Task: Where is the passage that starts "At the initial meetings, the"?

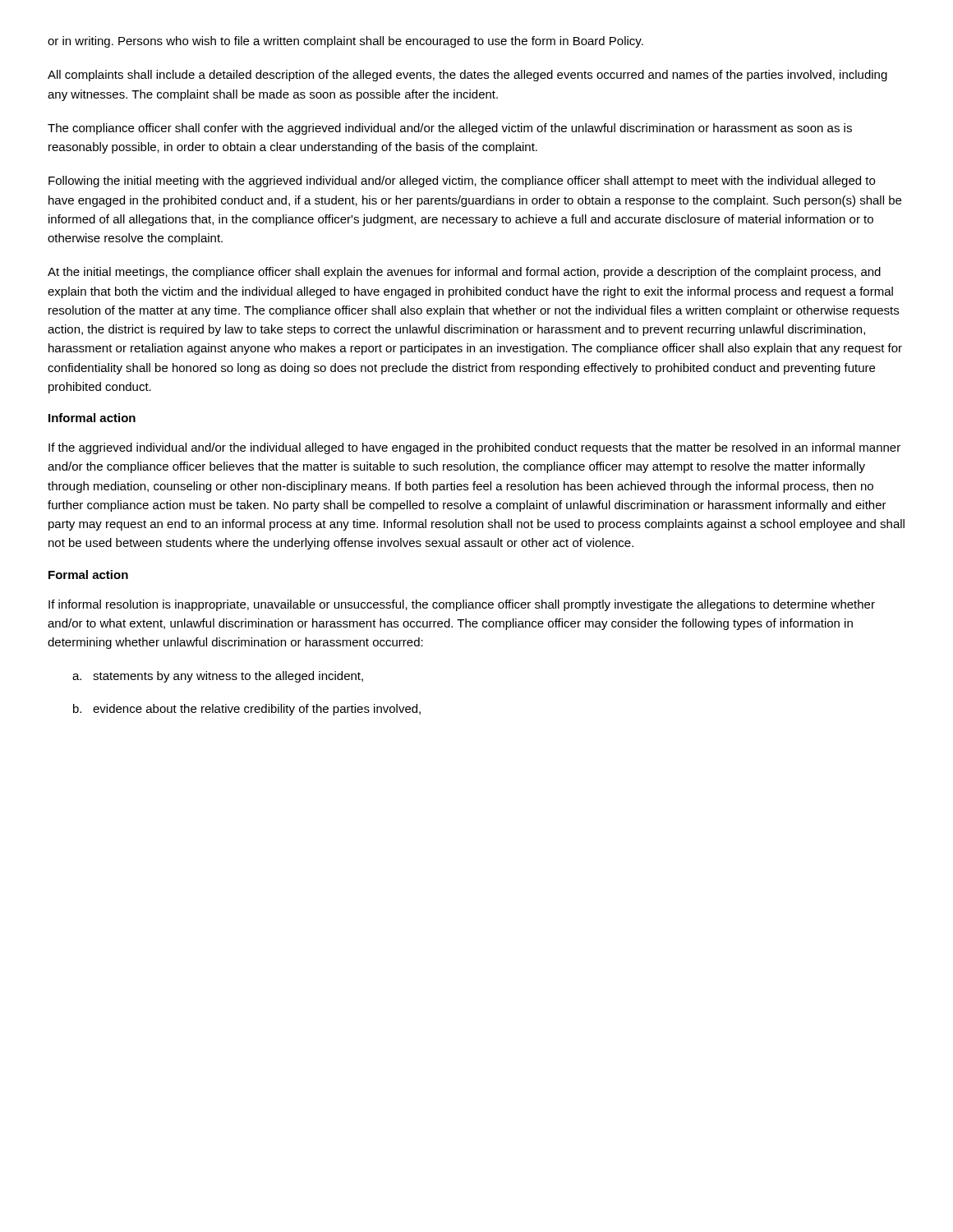Action: click(x=475, y=329)
